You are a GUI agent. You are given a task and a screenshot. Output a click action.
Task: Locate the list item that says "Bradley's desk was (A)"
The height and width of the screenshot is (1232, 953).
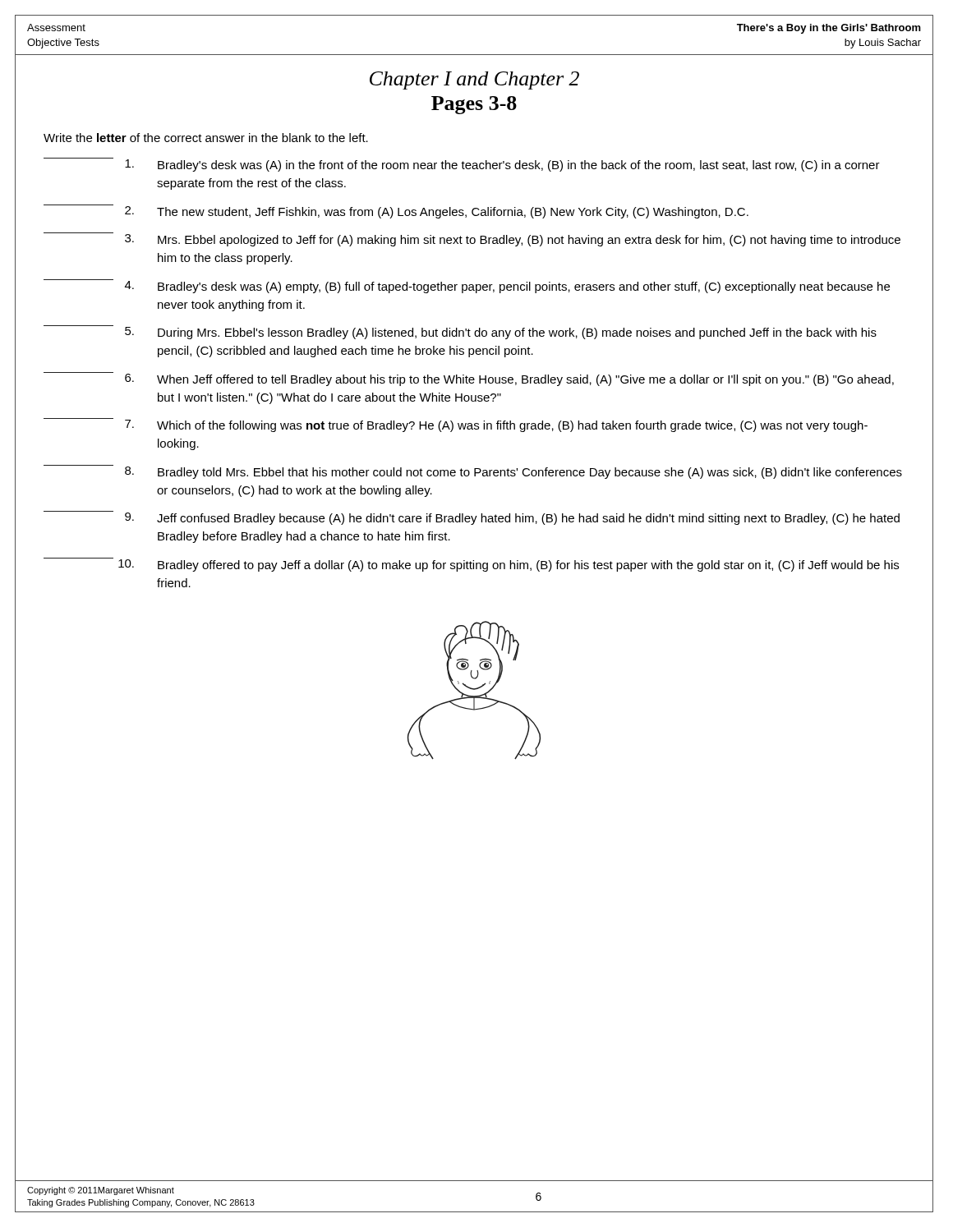(474, 174)
